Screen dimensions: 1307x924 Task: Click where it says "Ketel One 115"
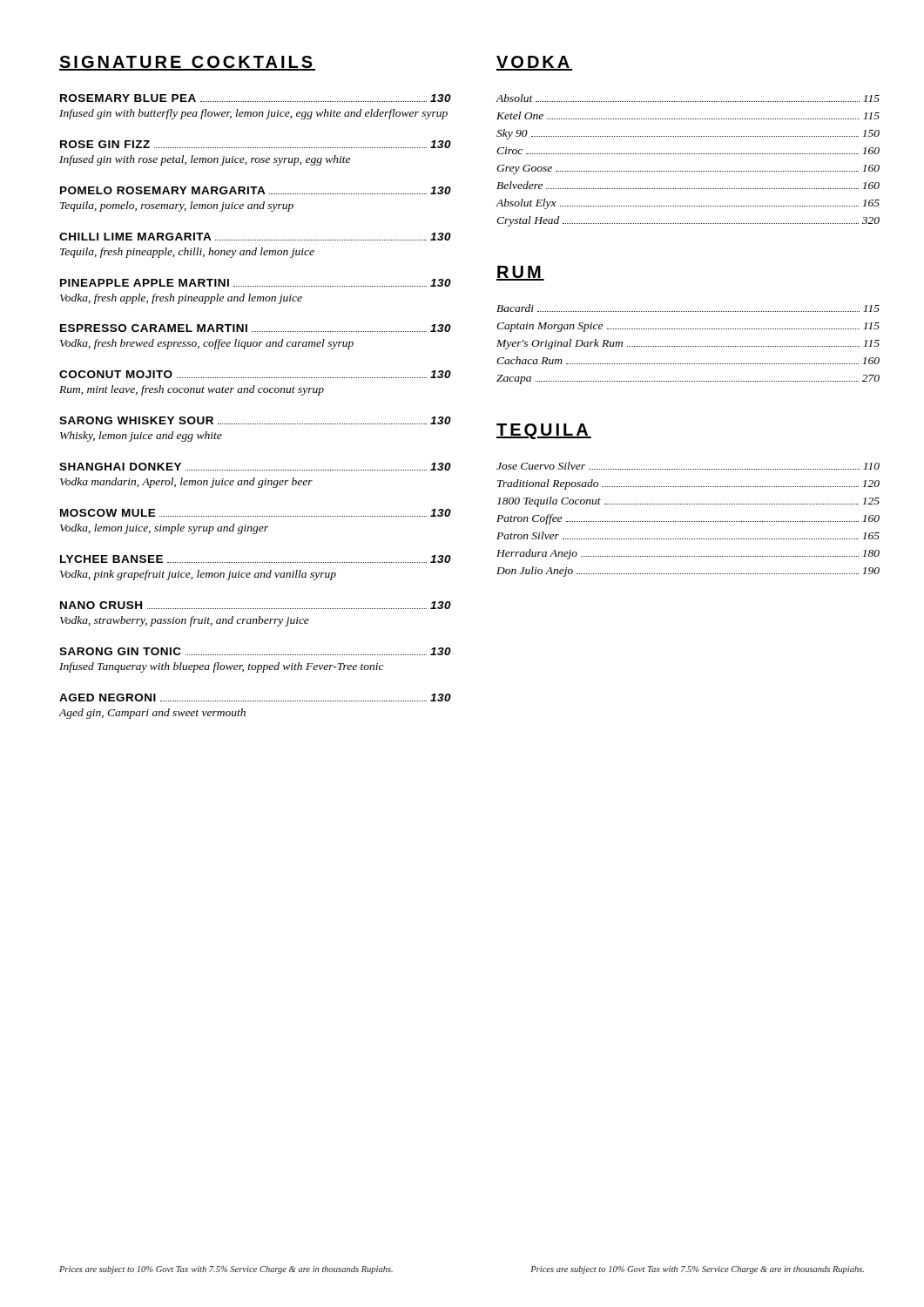pos(688,116)
